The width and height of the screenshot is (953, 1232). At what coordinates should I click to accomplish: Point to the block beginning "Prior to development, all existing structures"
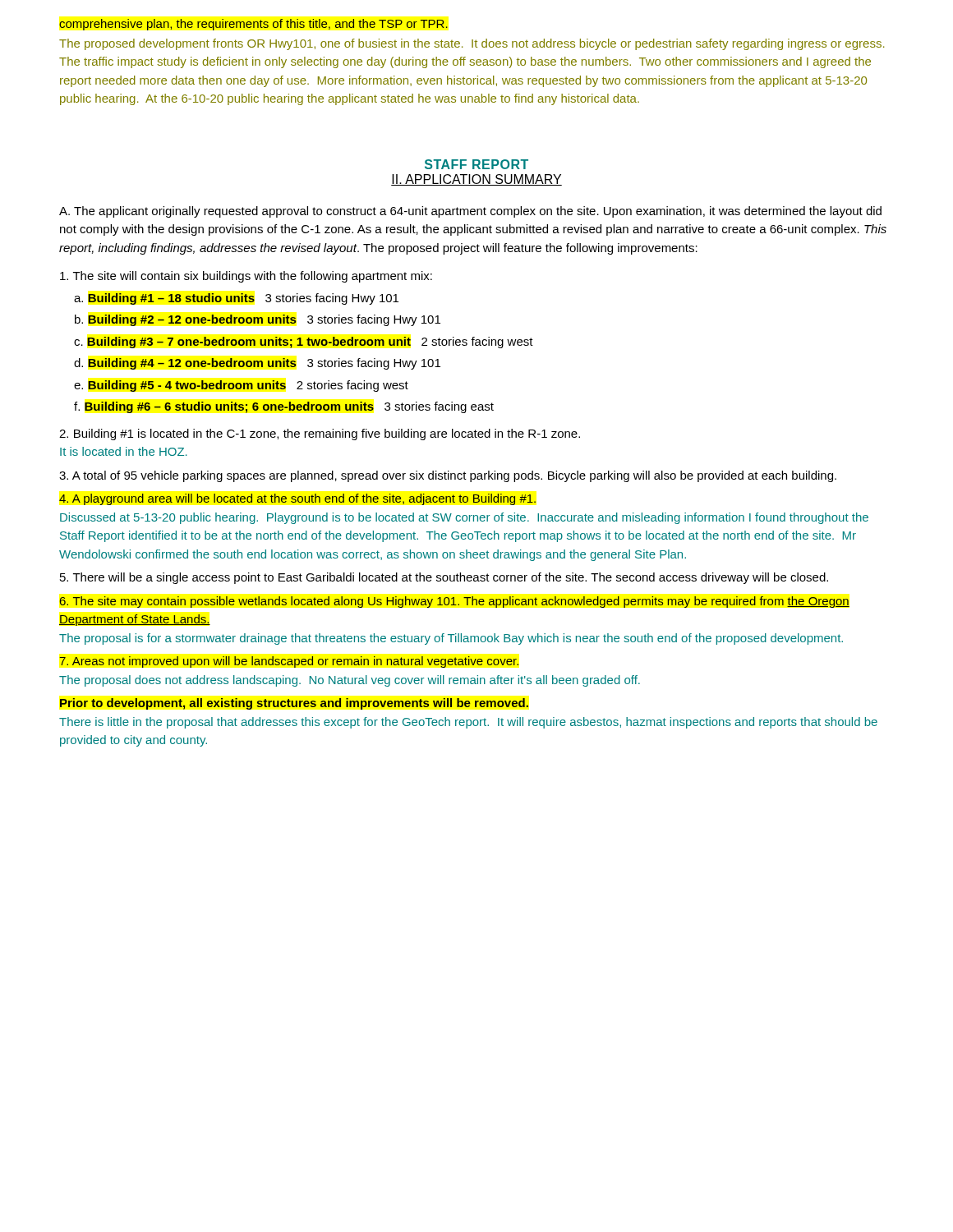[476, 722]
